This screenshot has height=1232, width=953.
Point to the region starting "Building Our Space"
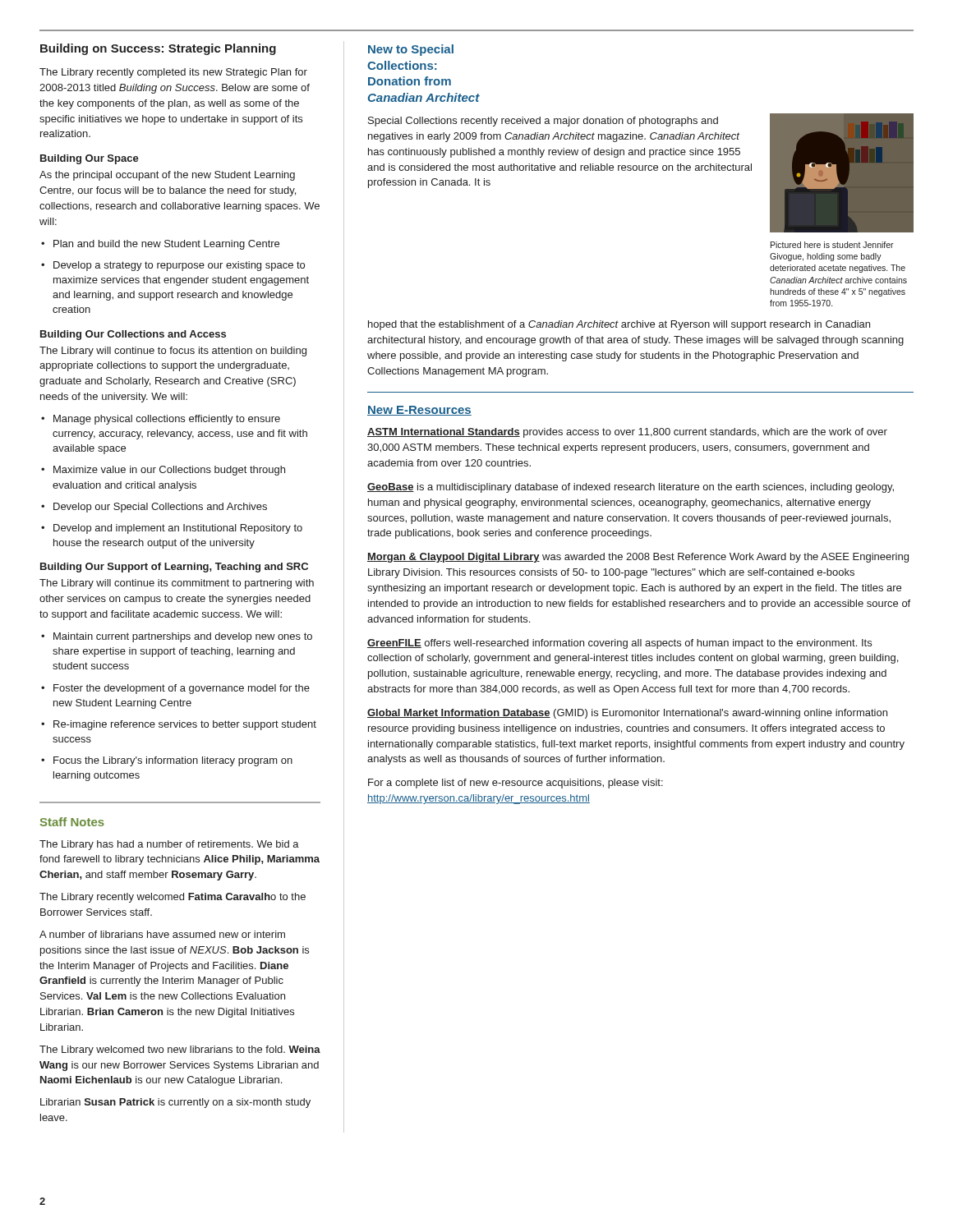pyautogui.click(x=90, y=159)
